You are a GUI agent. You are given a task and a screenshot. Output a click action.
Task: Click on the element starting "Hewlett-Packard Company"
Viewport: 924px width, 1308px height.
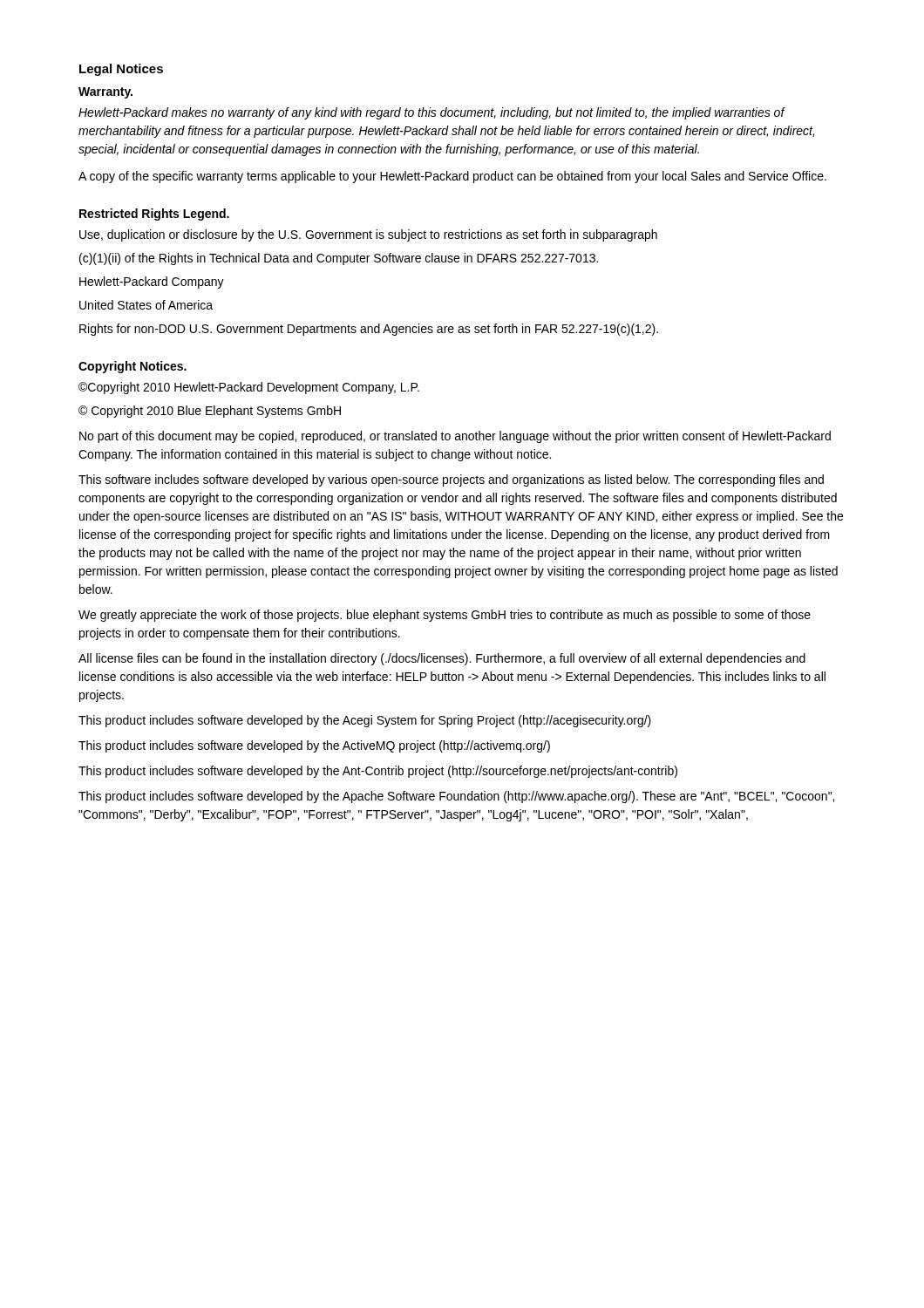click(151, 282)
